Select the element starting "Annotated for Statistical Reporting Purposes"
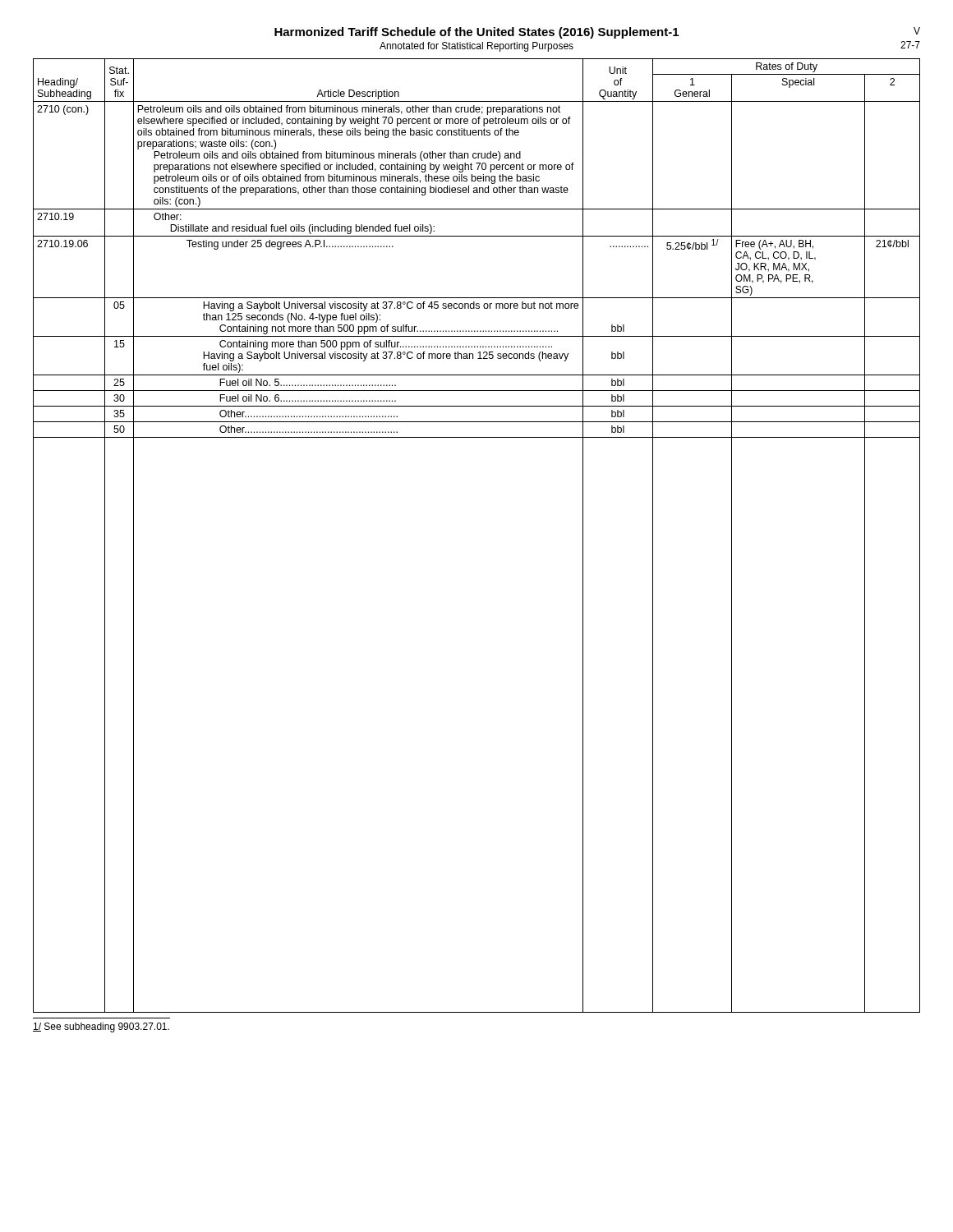Image resolution: width=953 pixels, height=1232 pixels. [476, 46]
